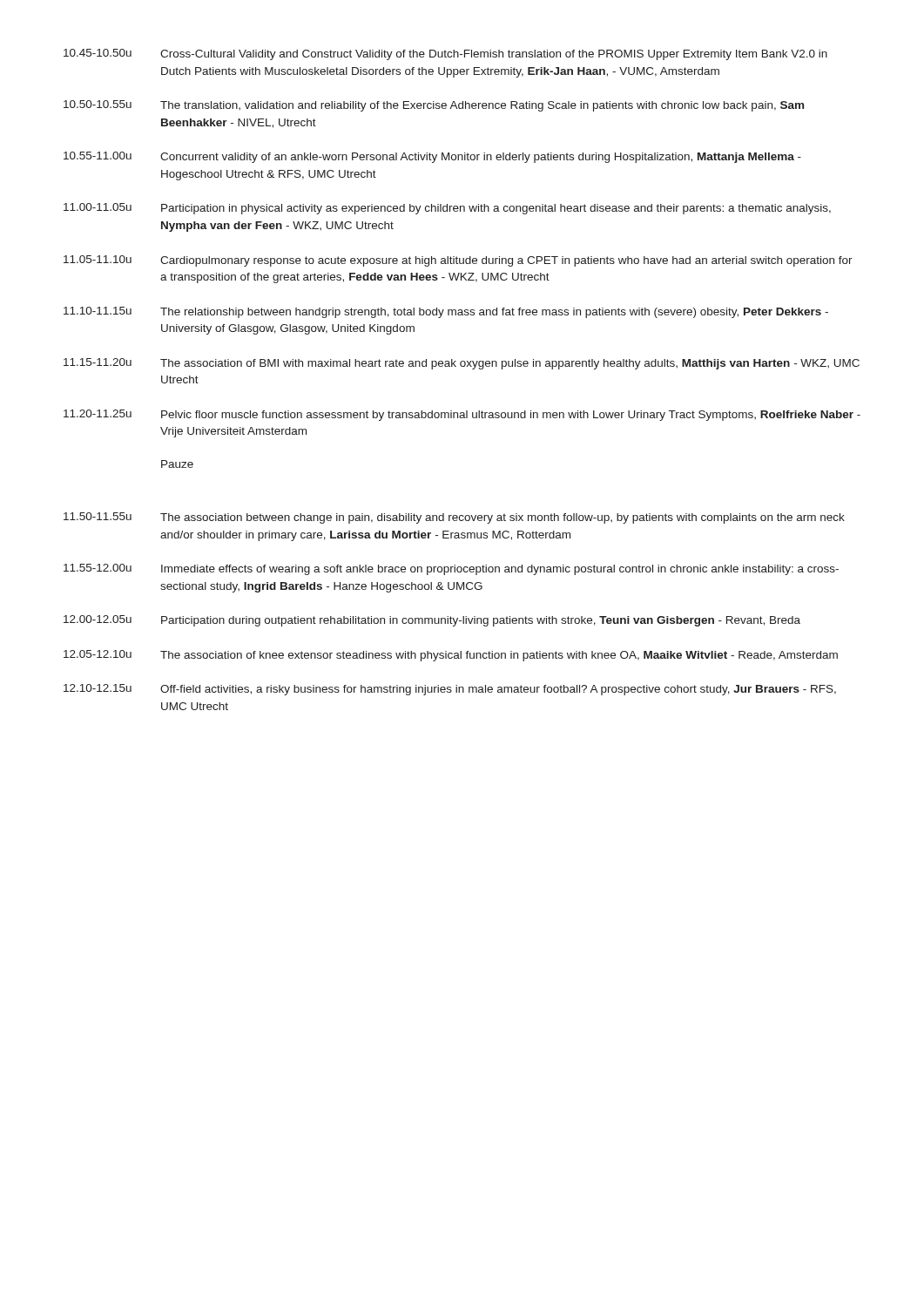Viewport: 924px width, 1307px height.
Task: Select the region starting "11.00-11.05u Participation in physical activity as experienced"
Action: (462, 217)
